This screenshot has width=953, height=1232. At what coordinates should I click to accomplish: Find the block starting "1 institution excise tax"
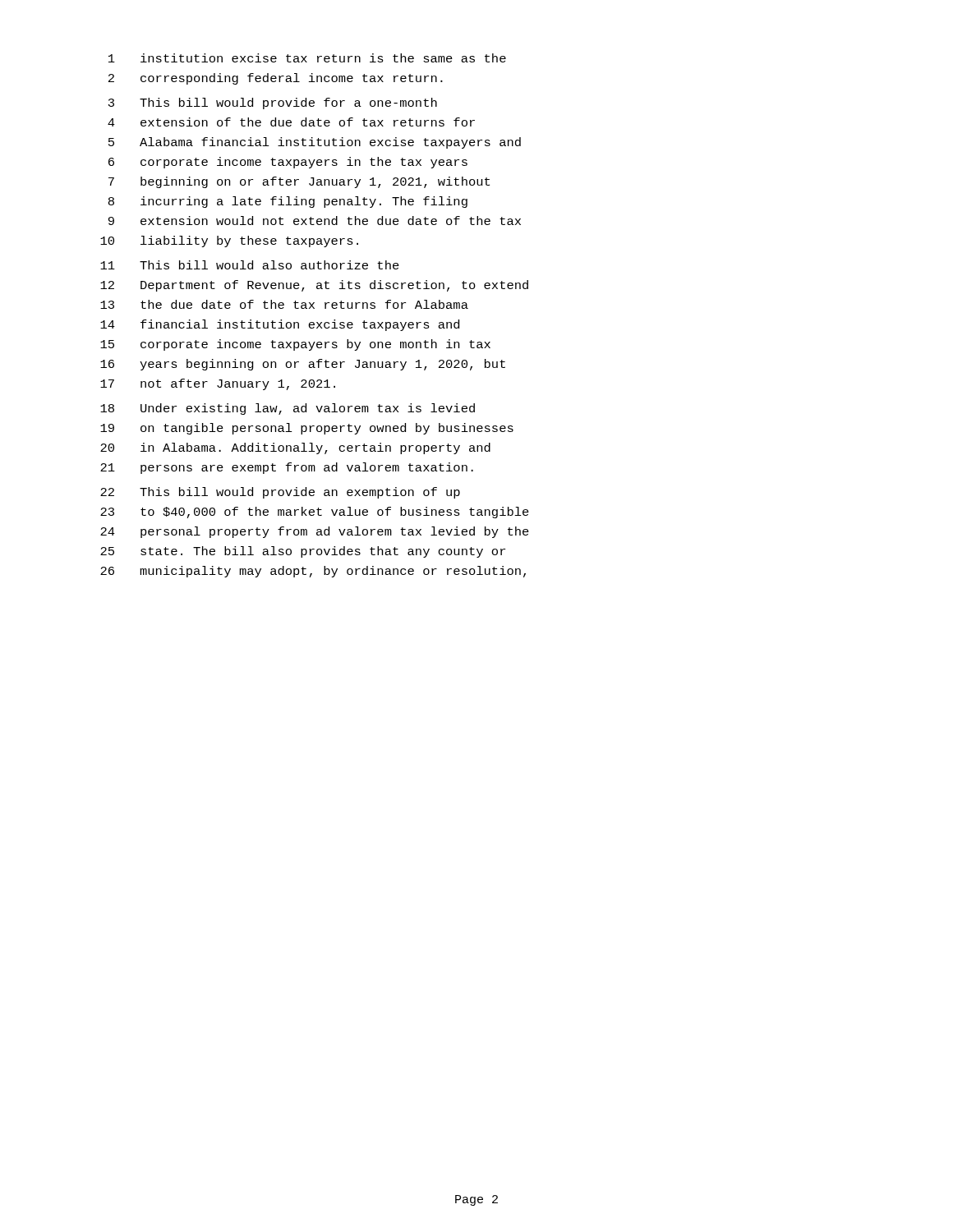point(476,59)
